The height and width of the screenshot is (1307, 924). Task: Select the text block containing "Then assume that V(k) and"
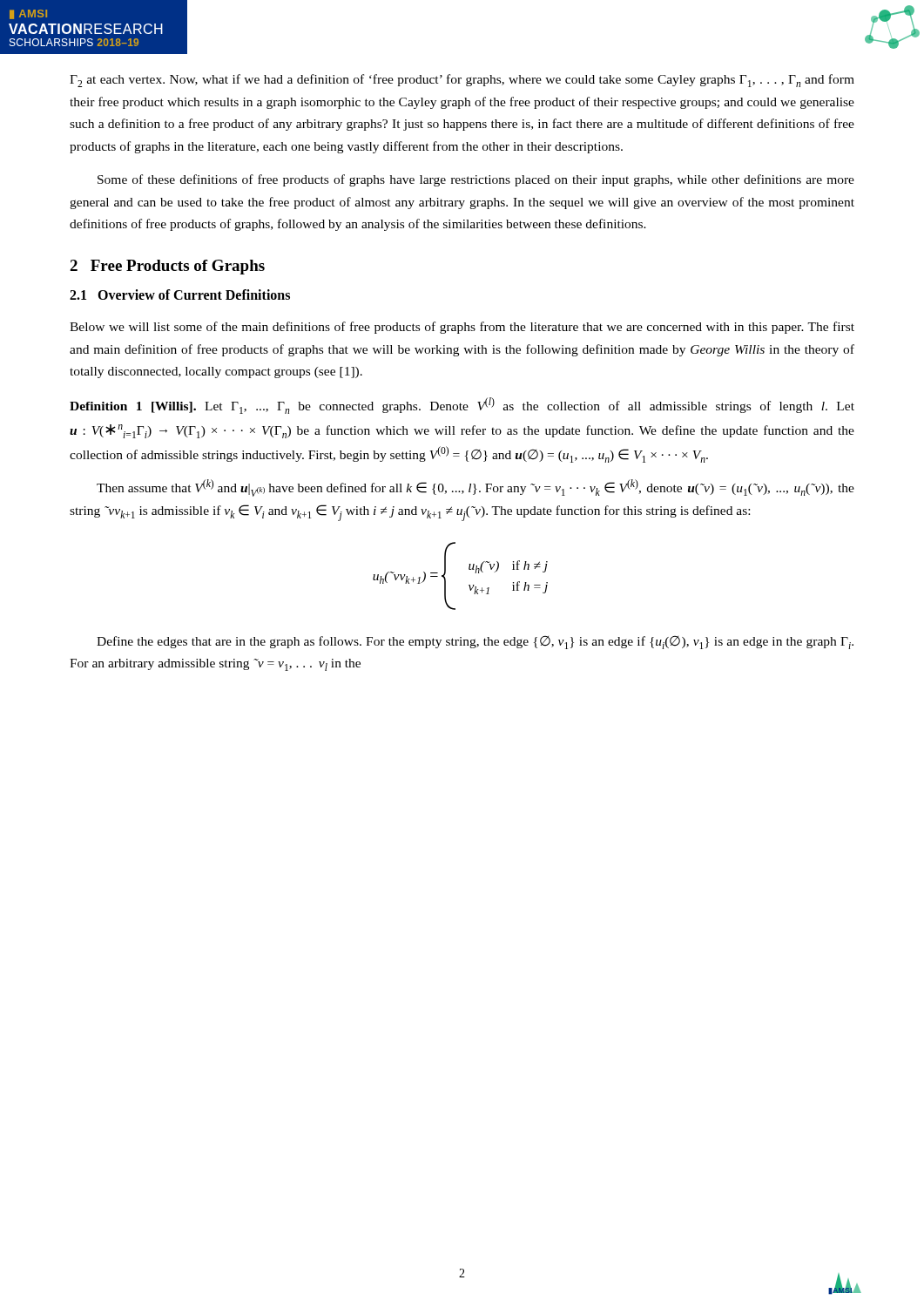462,499
